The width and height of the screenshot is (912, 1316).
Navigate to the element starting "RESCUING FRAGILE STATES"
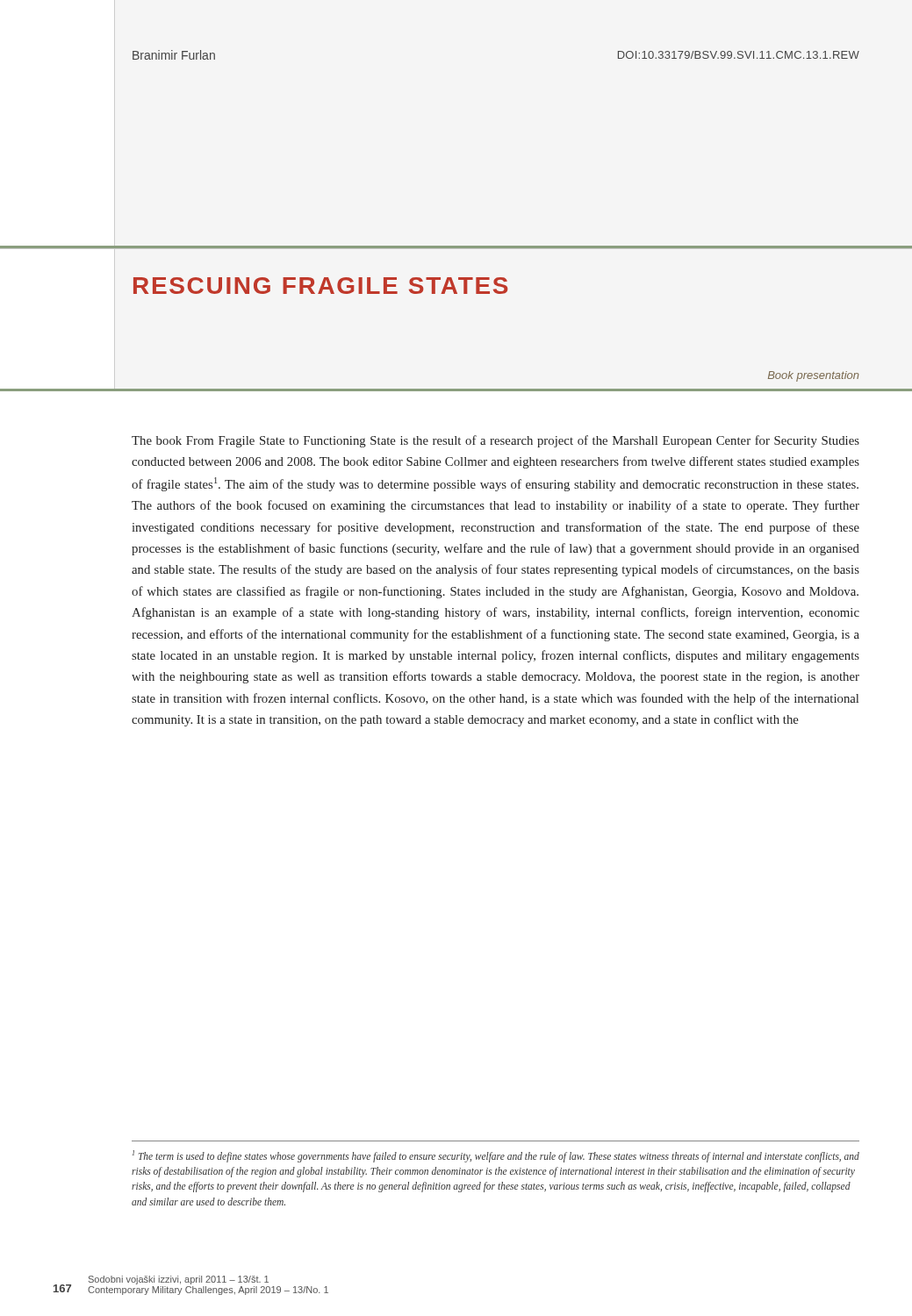(321, 286)
